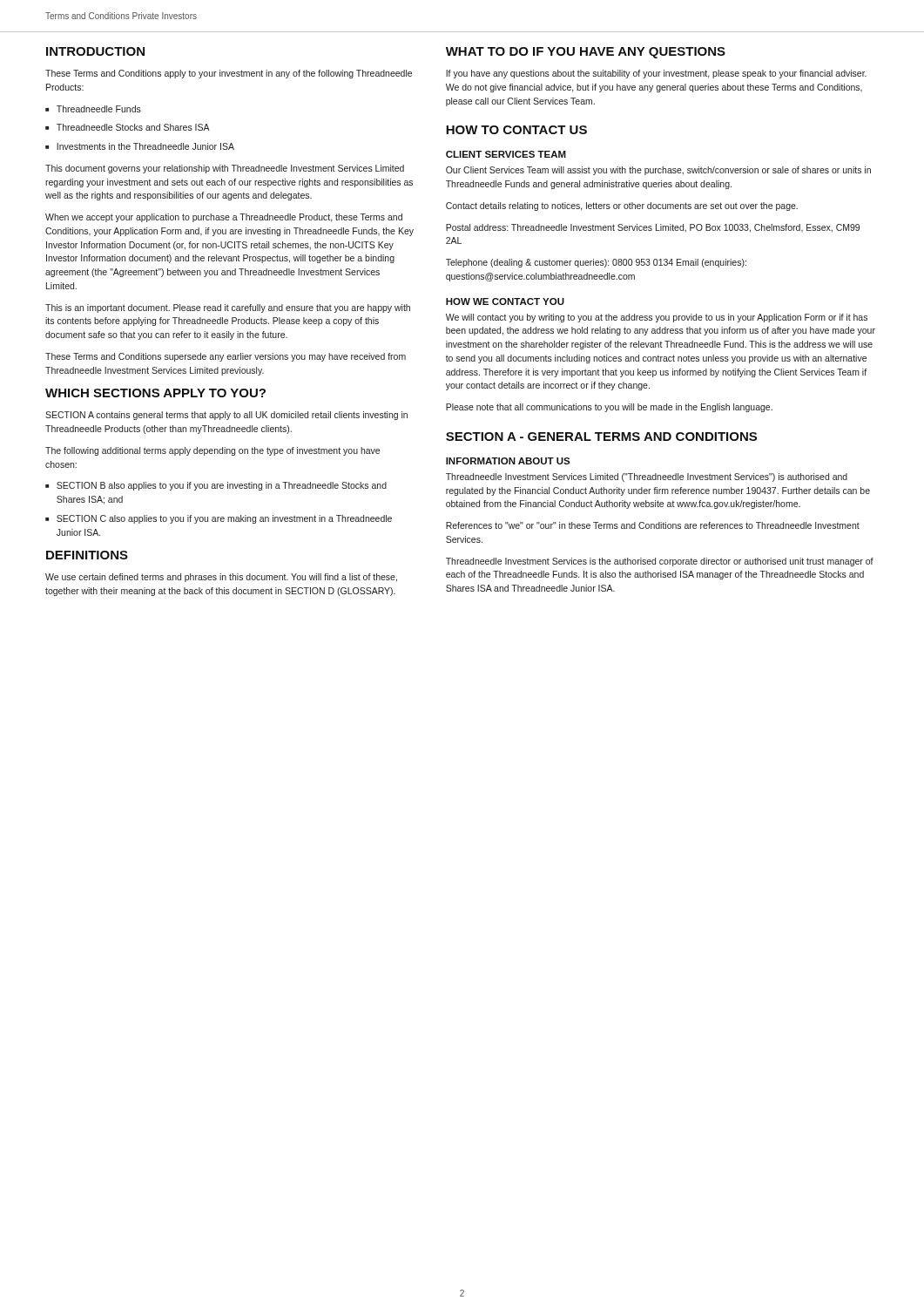This screenshot has height=1307, width=924.
Task: Find the passage starting "Contact details relating to notices, letters"
Action: 662,206
